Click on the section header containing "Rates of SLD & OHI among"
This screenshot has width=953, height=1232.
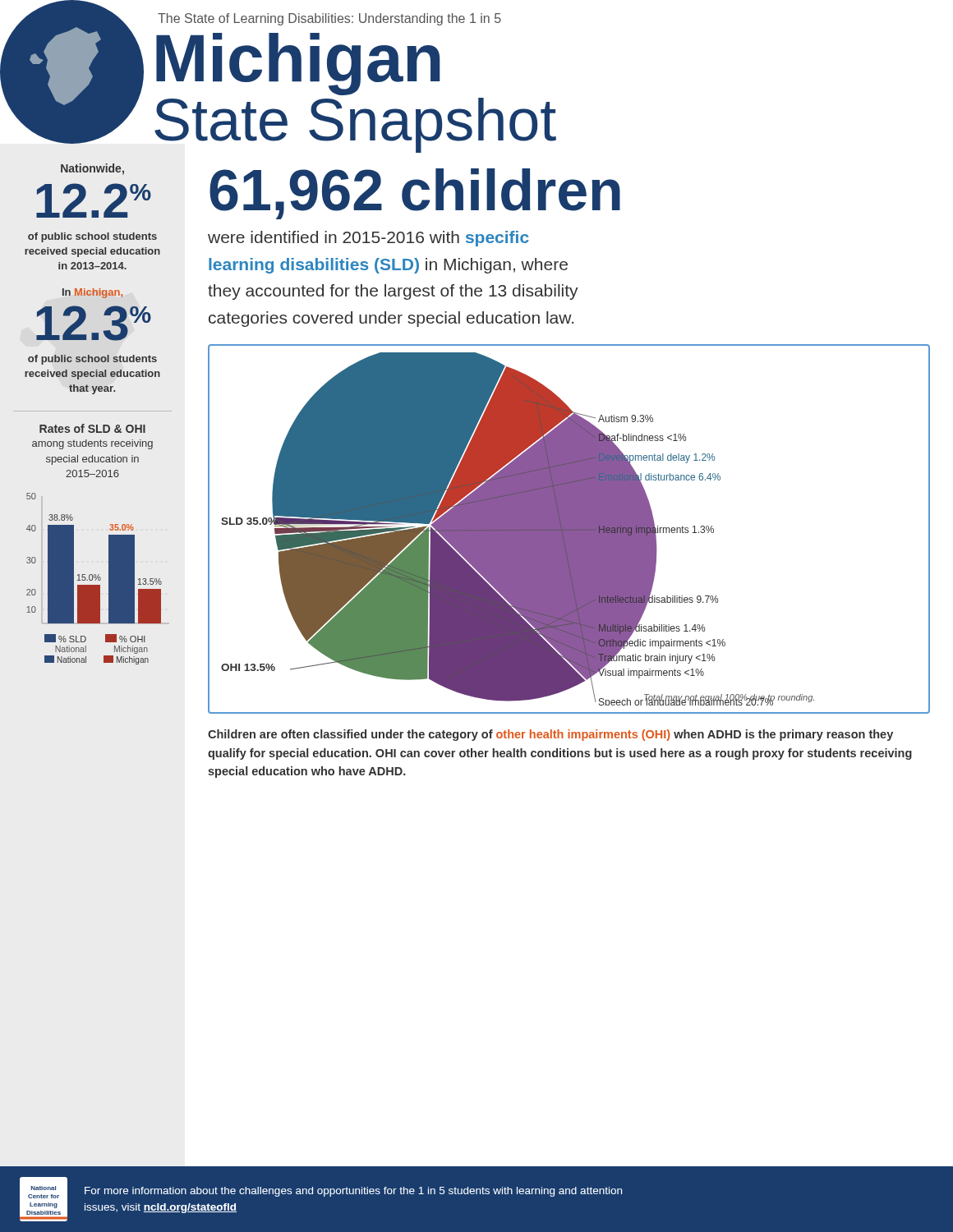92,451
